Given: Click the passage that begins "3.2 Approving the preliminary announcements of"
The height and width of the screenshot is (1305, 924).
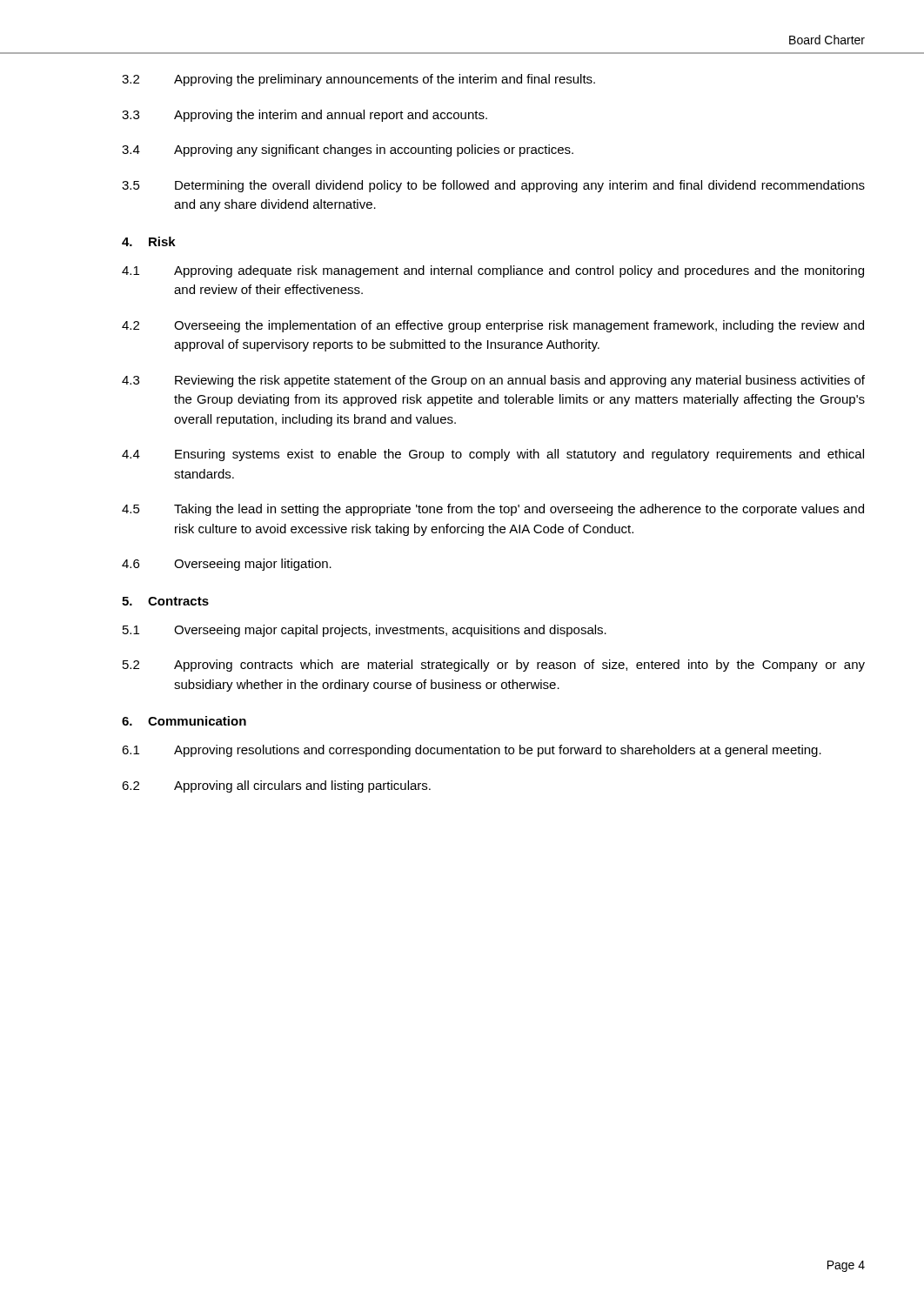Looking at the screenshot, I should click(x=493, y=79).
